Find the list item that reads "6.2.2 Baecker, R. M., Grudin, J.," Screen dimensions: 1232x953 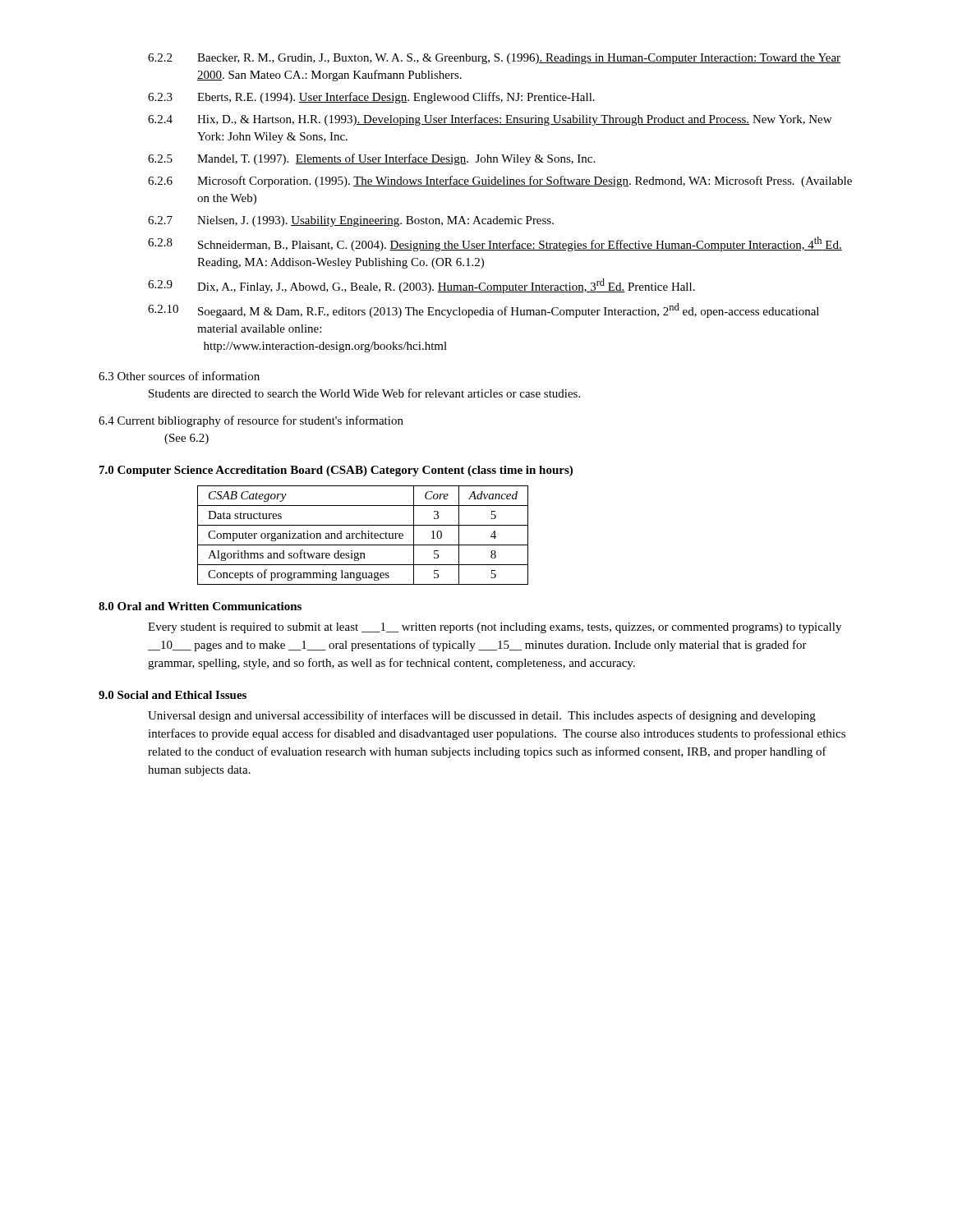[x=501, y=67]
